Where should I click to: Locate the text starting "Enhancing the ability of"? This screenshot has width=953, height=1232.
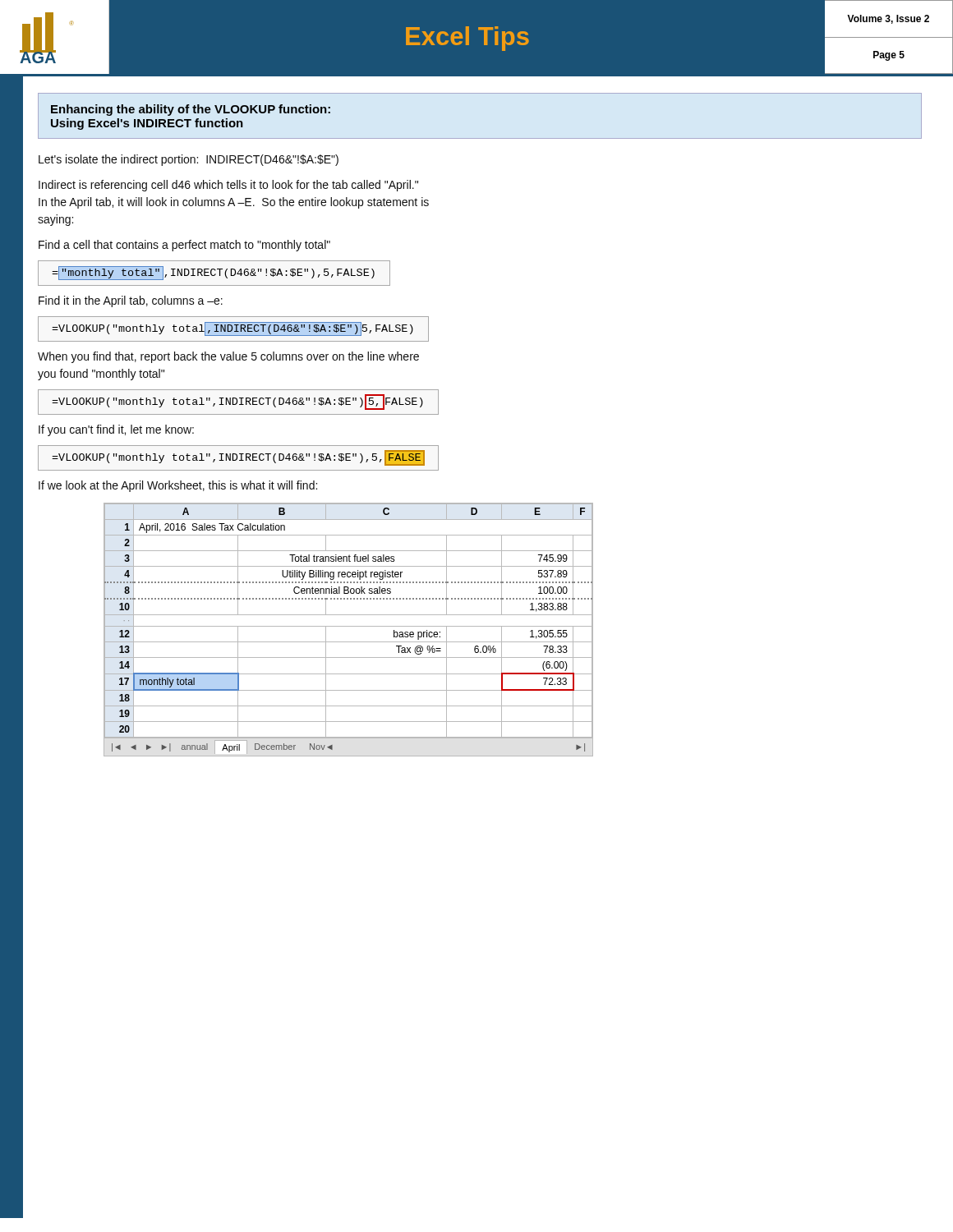click(x=191, y=110)
